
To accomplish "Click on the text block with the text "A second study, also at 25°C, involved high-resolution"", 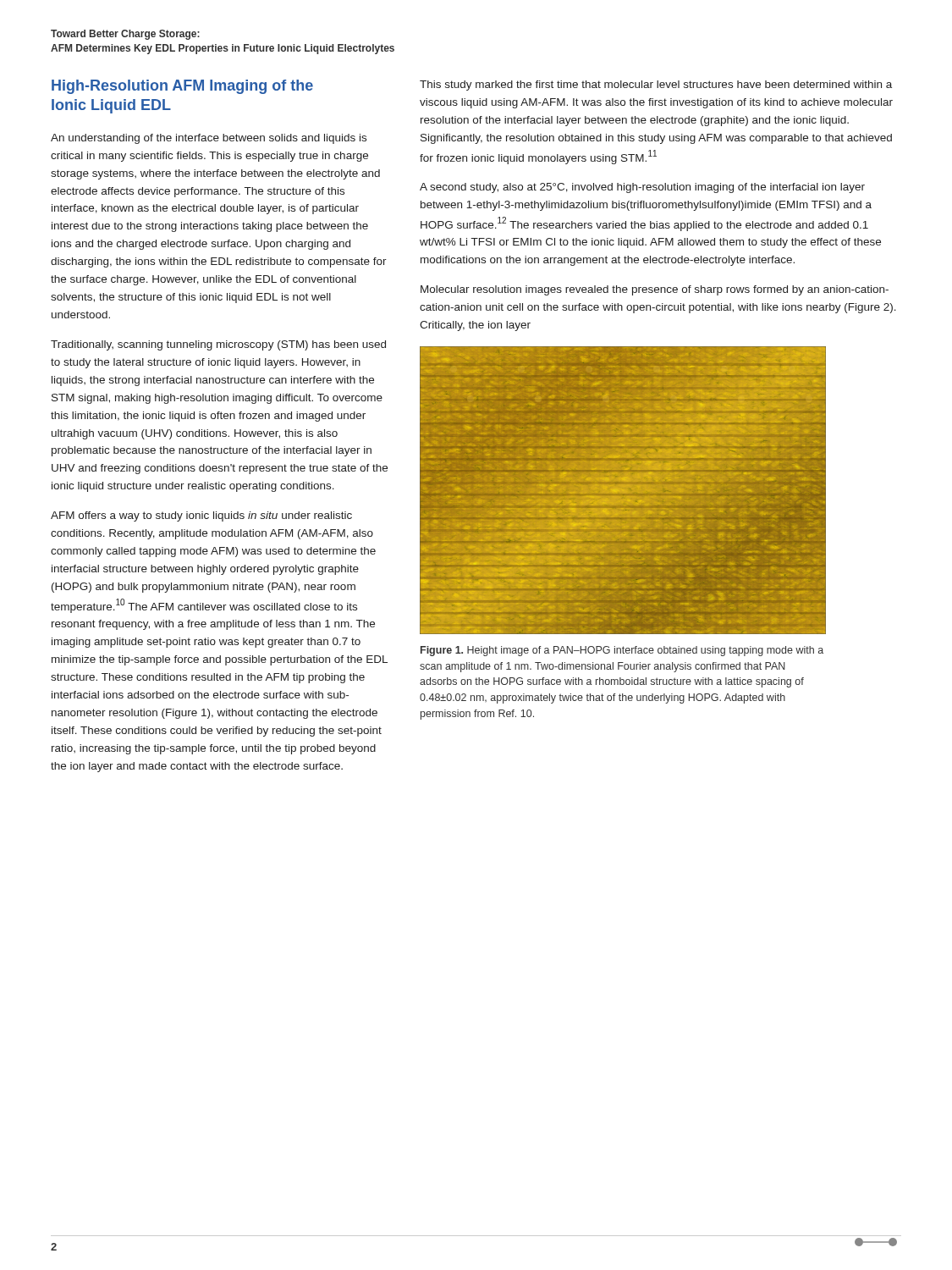I will coord(651,223).
